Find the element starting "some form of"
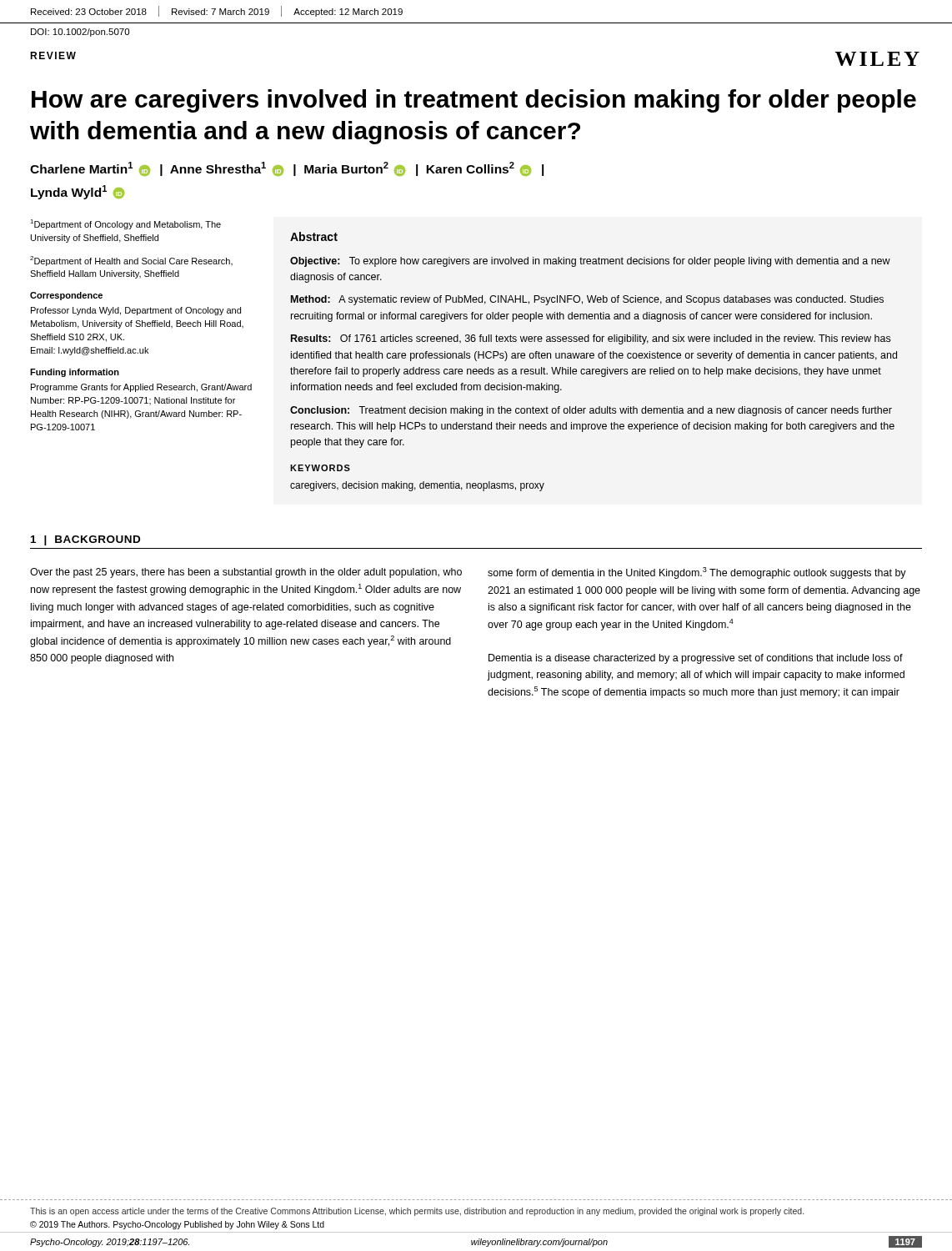Screen dimensions: 1251x952 pyautogui.click(x=704, y=632)
